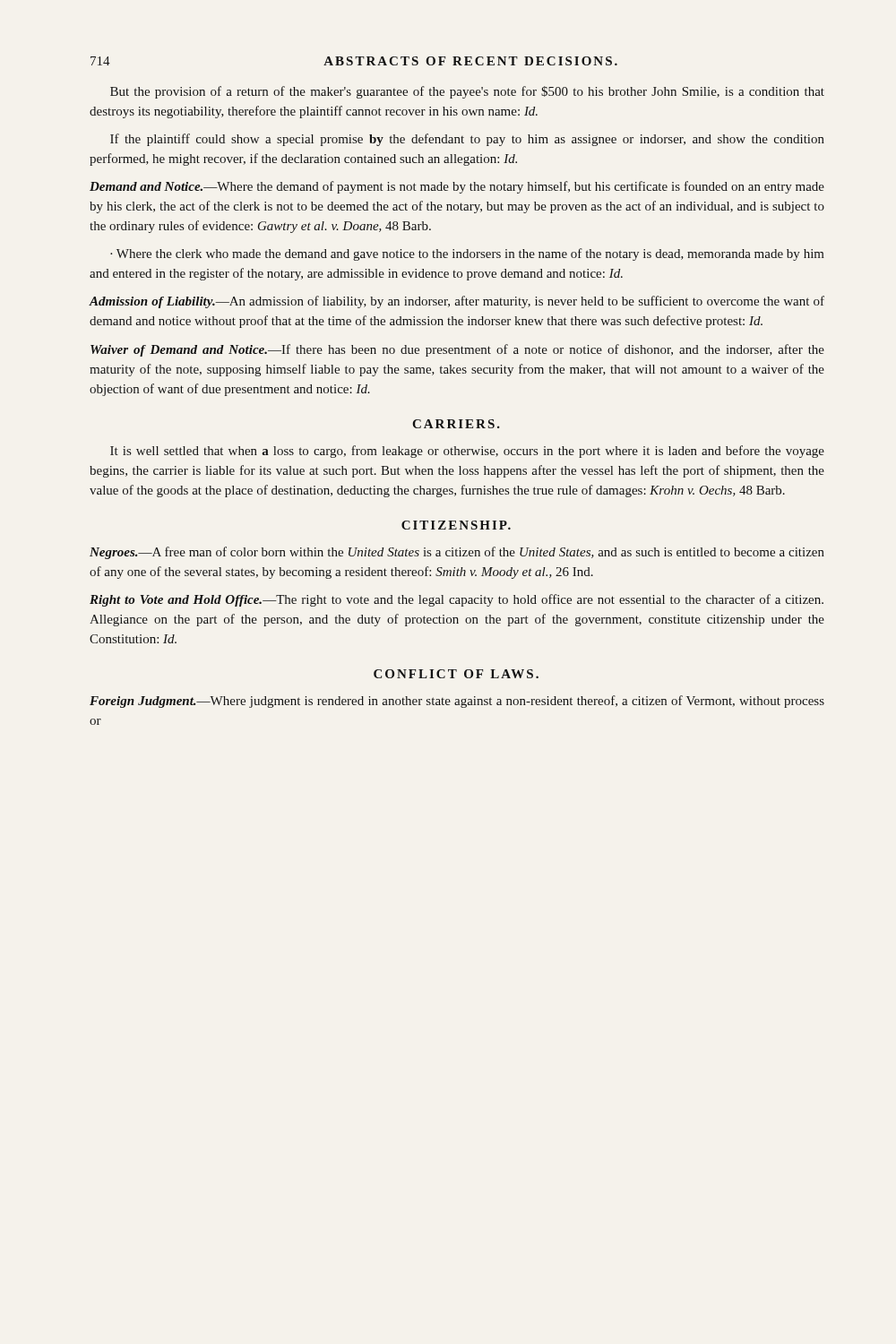The height and width of the screenshot is (1344, 896).
Task: Click on the text block with the text "· Where the clerk who made"
Action: point(457,264)
